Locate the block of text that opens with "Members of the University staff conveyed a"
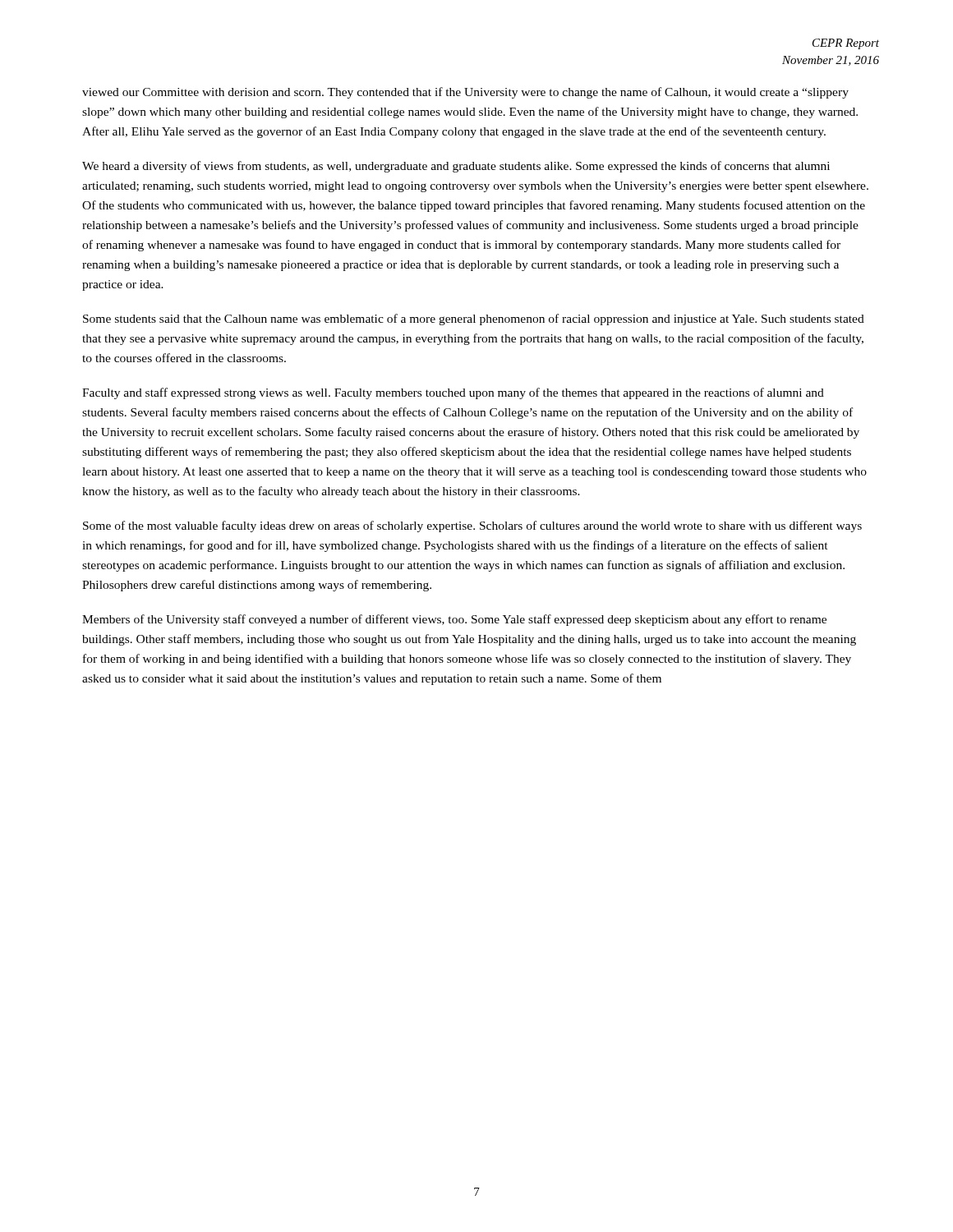Viewport: 953px width, 1232px height. [469, 649]
